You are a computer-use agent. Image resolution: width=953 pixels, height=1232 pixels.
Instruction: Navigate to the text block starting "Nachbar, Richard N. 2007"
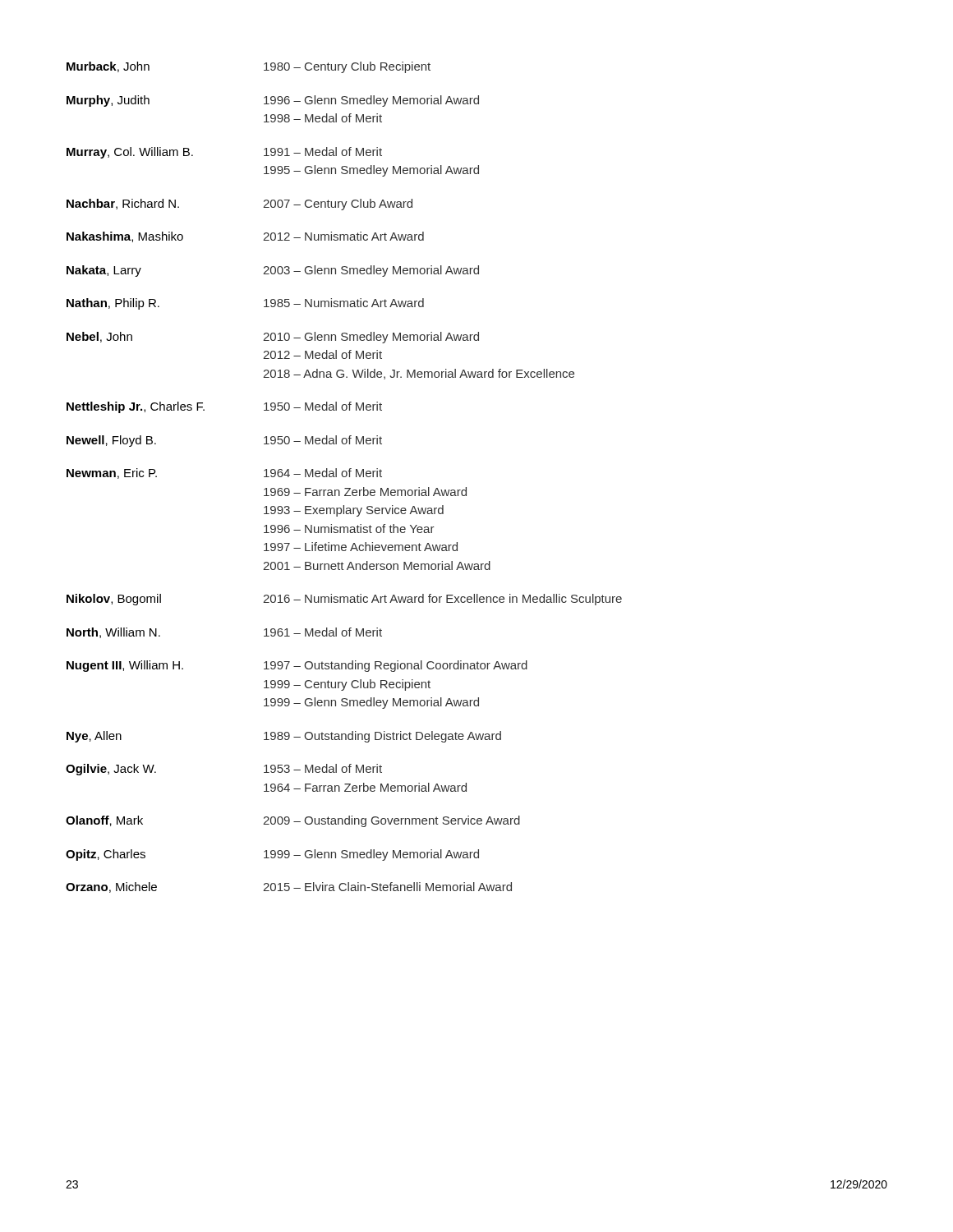pos(126,204)
